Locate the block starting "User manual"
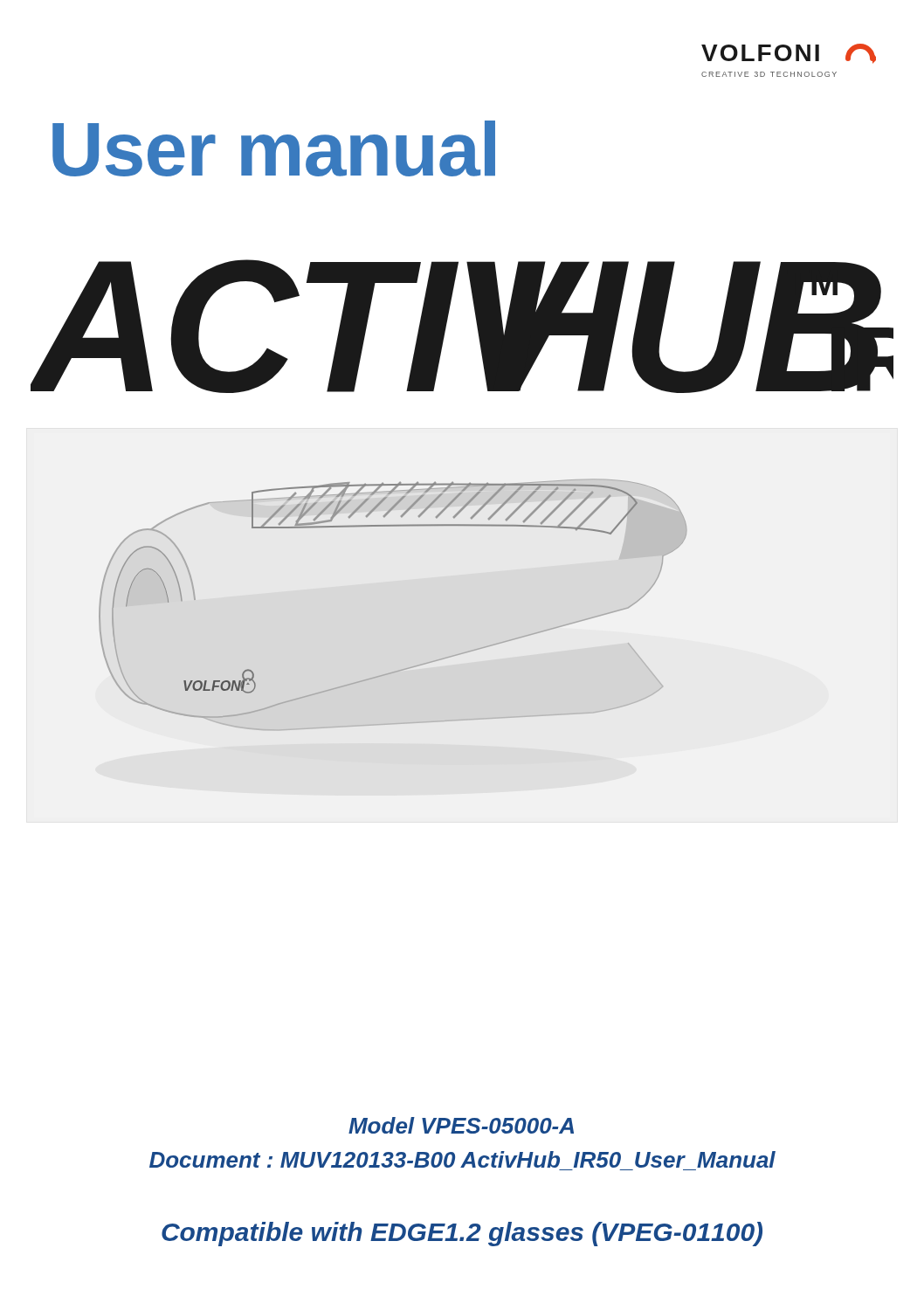Viewport: 924px width, 1310px height. point(274,149)
